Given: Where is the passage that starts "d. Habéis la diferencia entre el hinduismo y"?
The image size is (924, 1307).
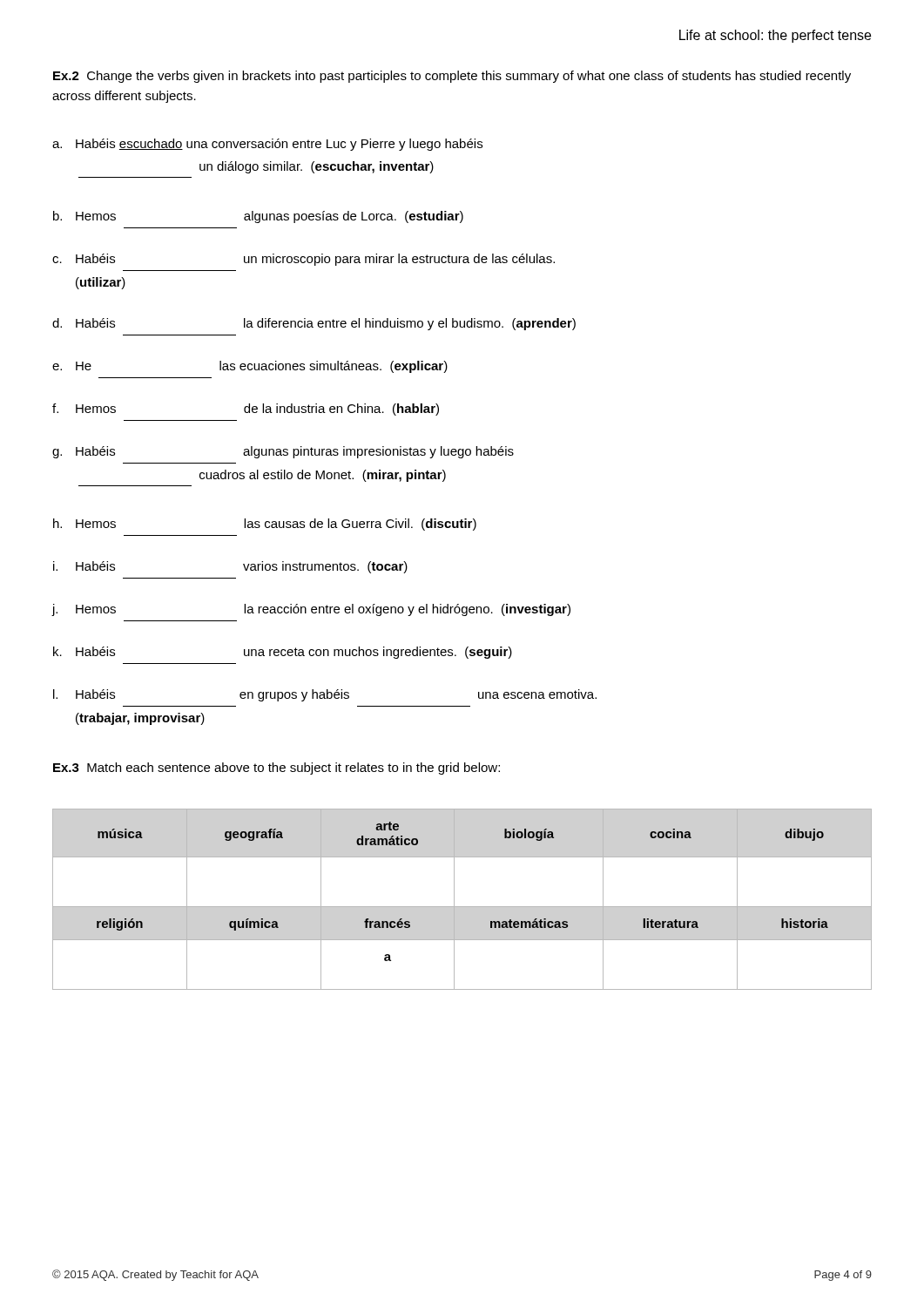Looking at the screenshot, I should click(x=462, y=323).
